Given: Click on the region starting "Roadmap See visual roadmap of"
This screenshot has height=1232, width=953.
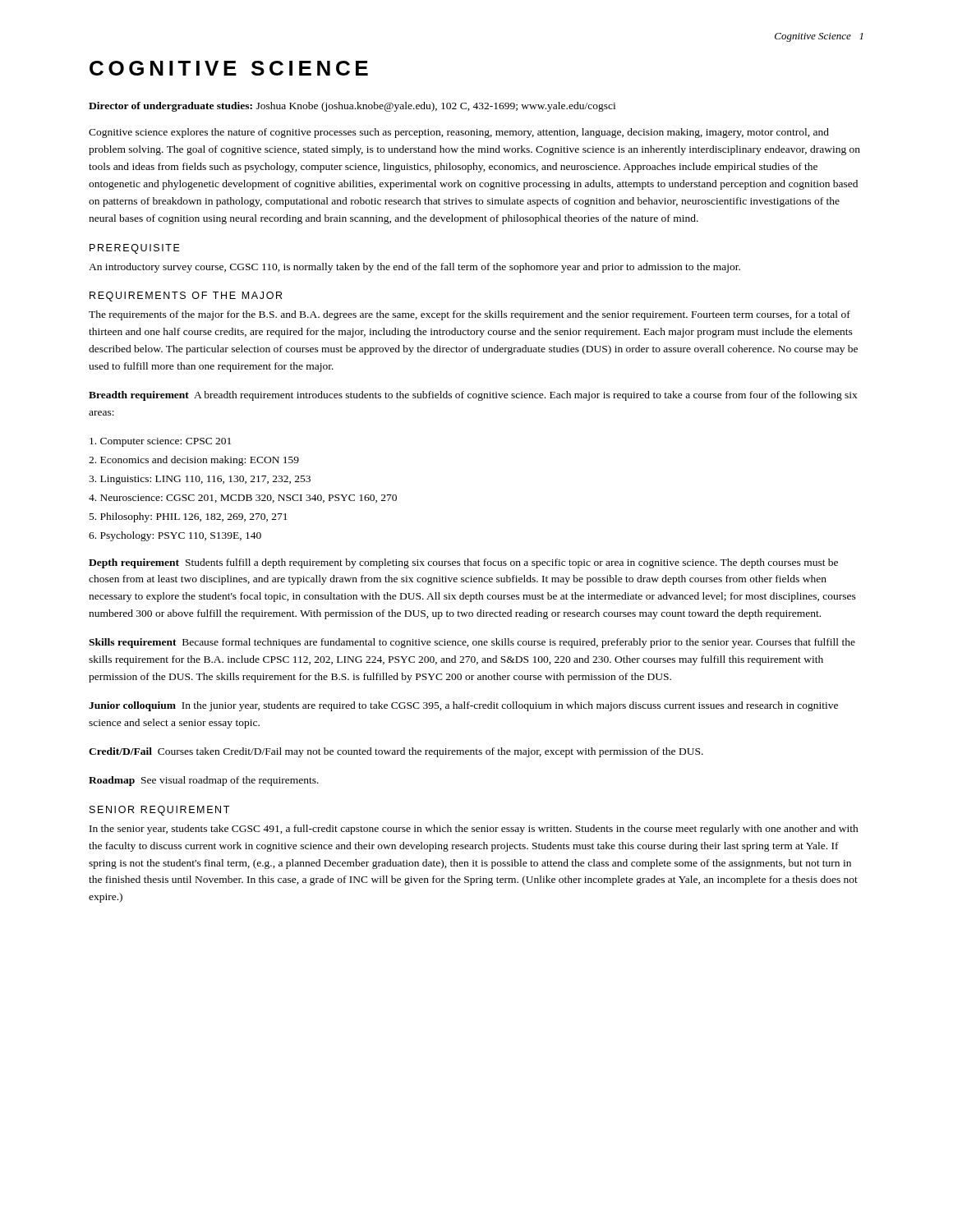Looking at the screenshot, I should pos(204,780).
